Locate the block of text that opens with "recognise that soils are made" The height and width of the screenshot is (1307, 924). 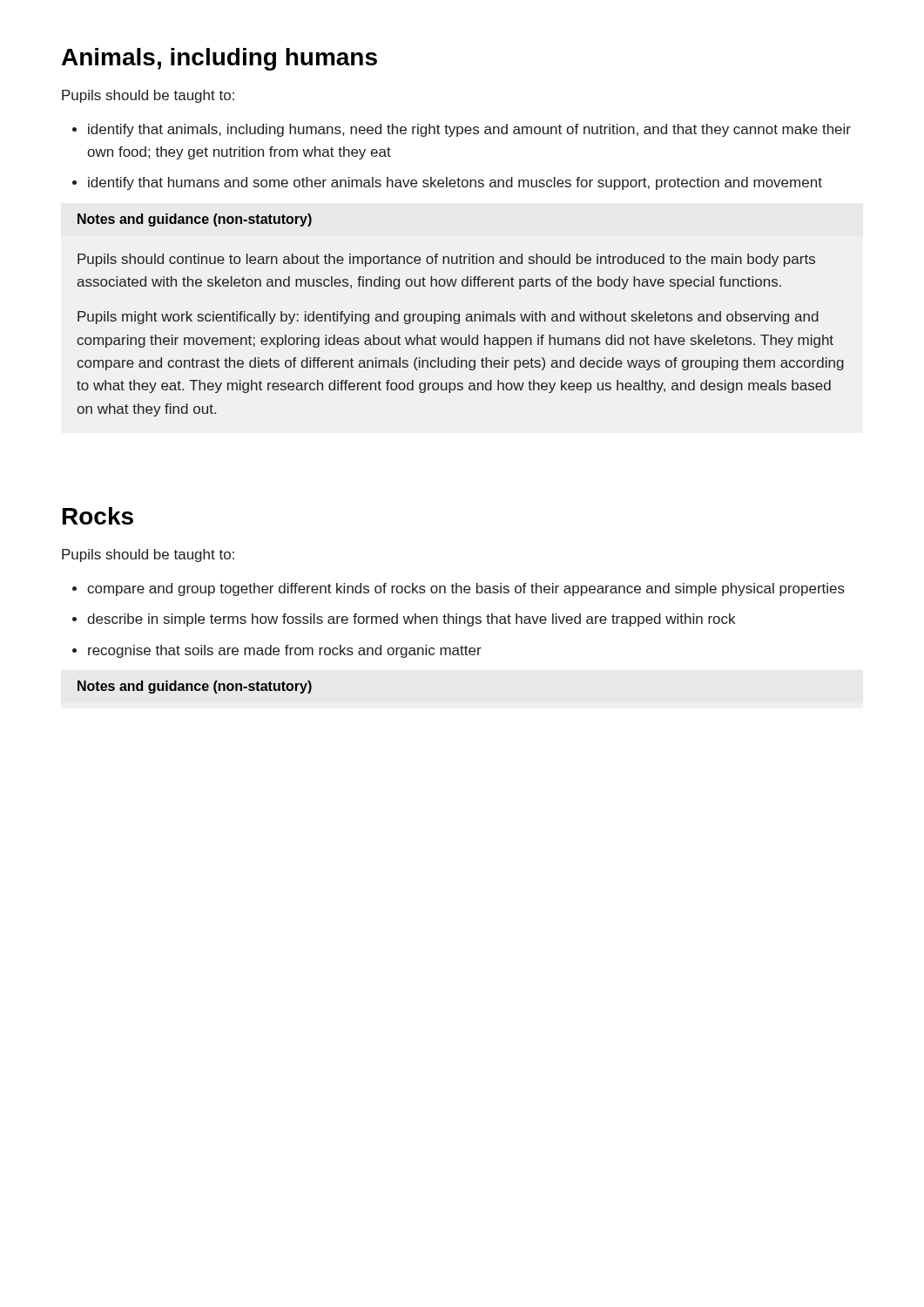click(462, 651)
